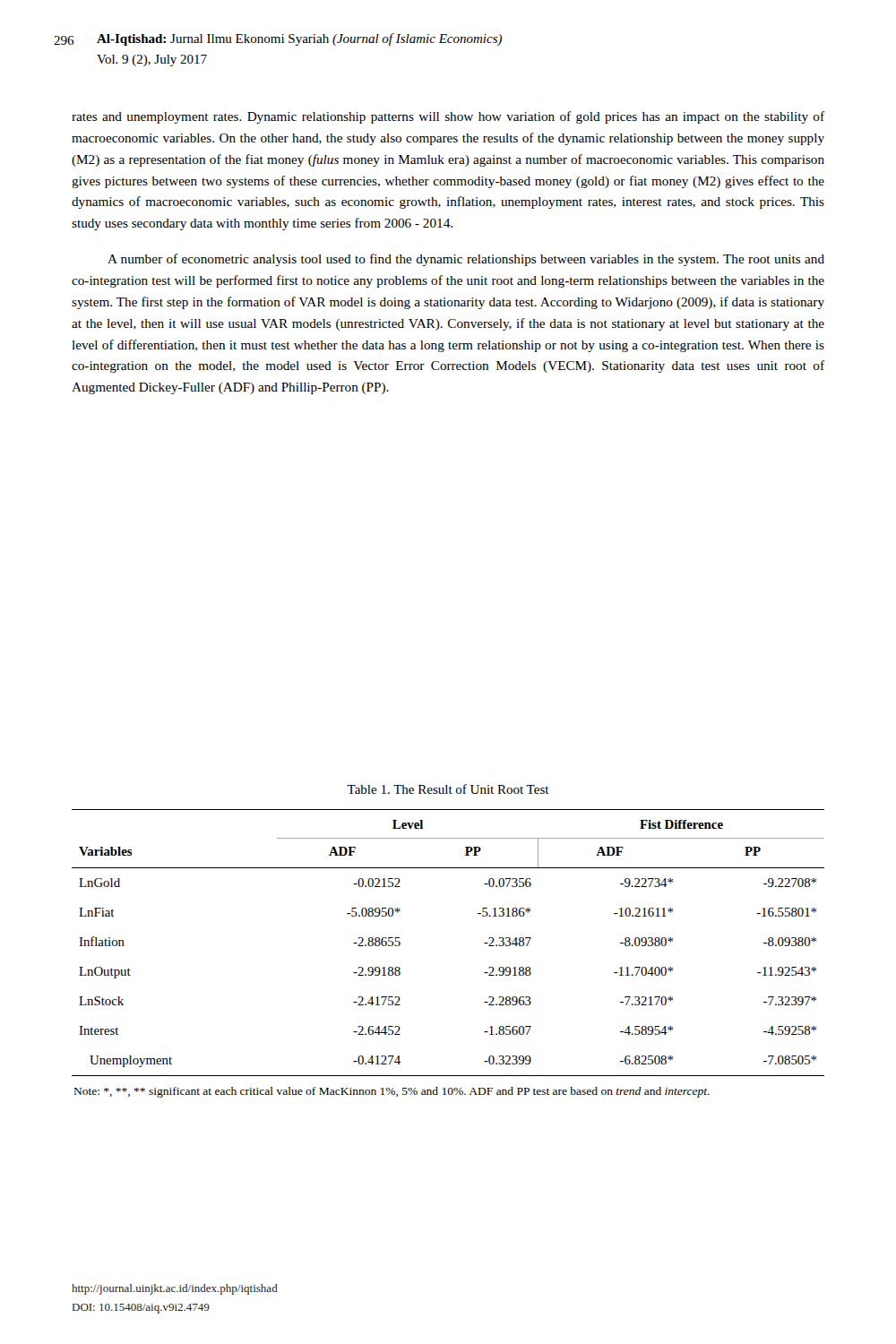Select the region starting "A number of econometric analysis tool used"
This screenshot has height=1344, width=896.
click(448, 323)
